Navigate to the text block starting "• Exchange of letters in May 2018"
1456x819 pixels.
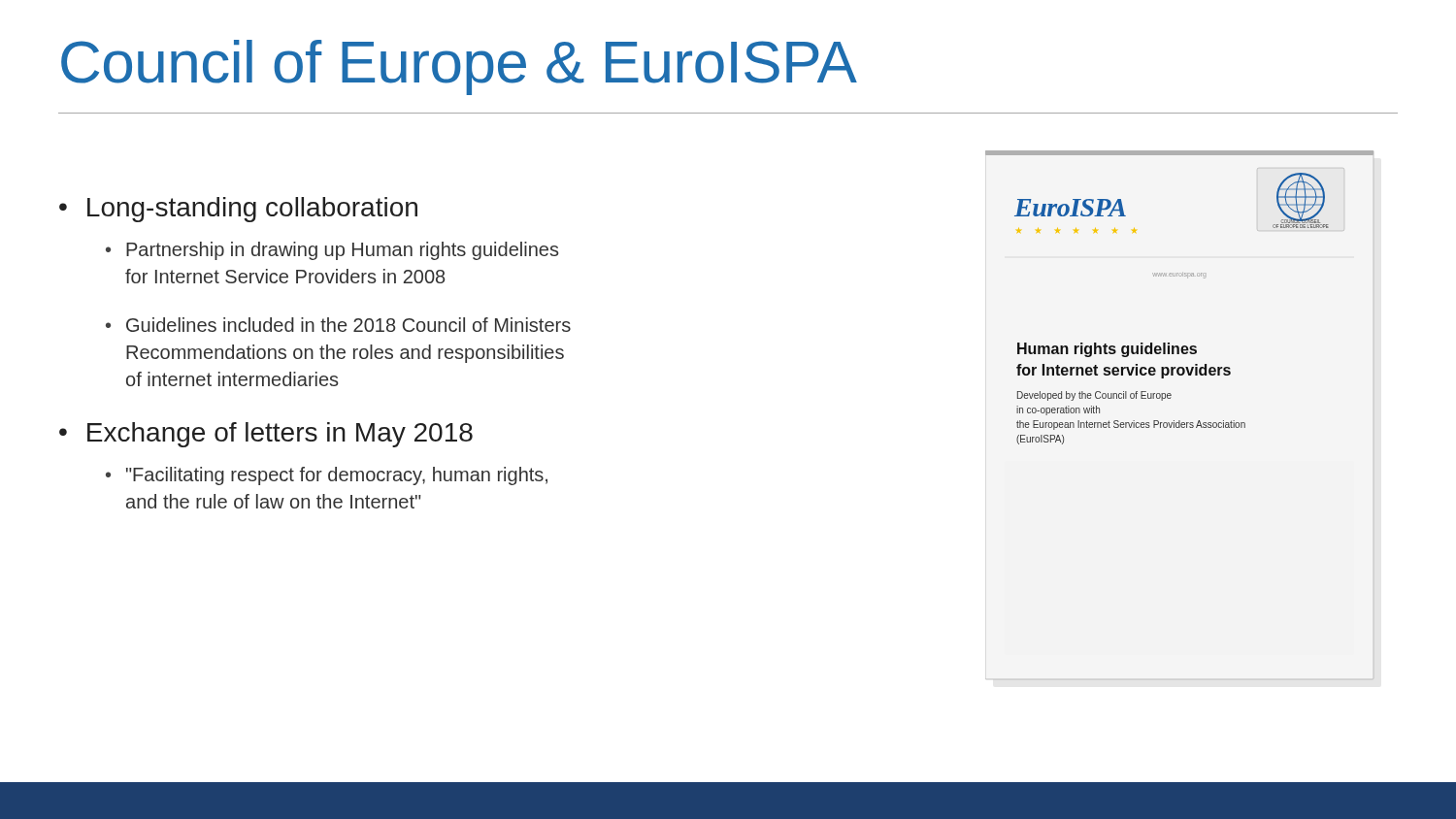(408, 433)
